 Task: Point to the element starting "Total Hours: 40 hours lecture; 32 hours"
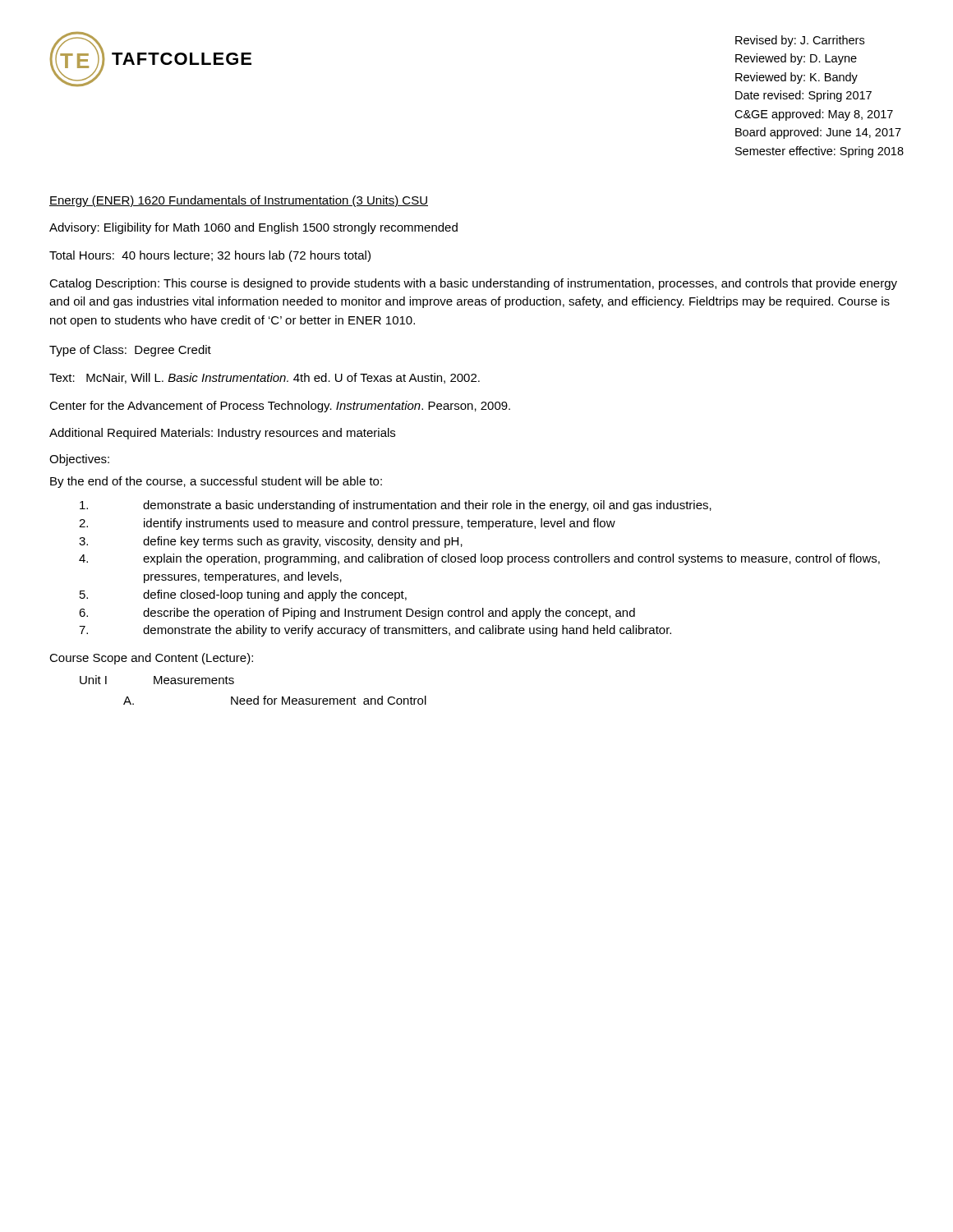coord(210,255)
